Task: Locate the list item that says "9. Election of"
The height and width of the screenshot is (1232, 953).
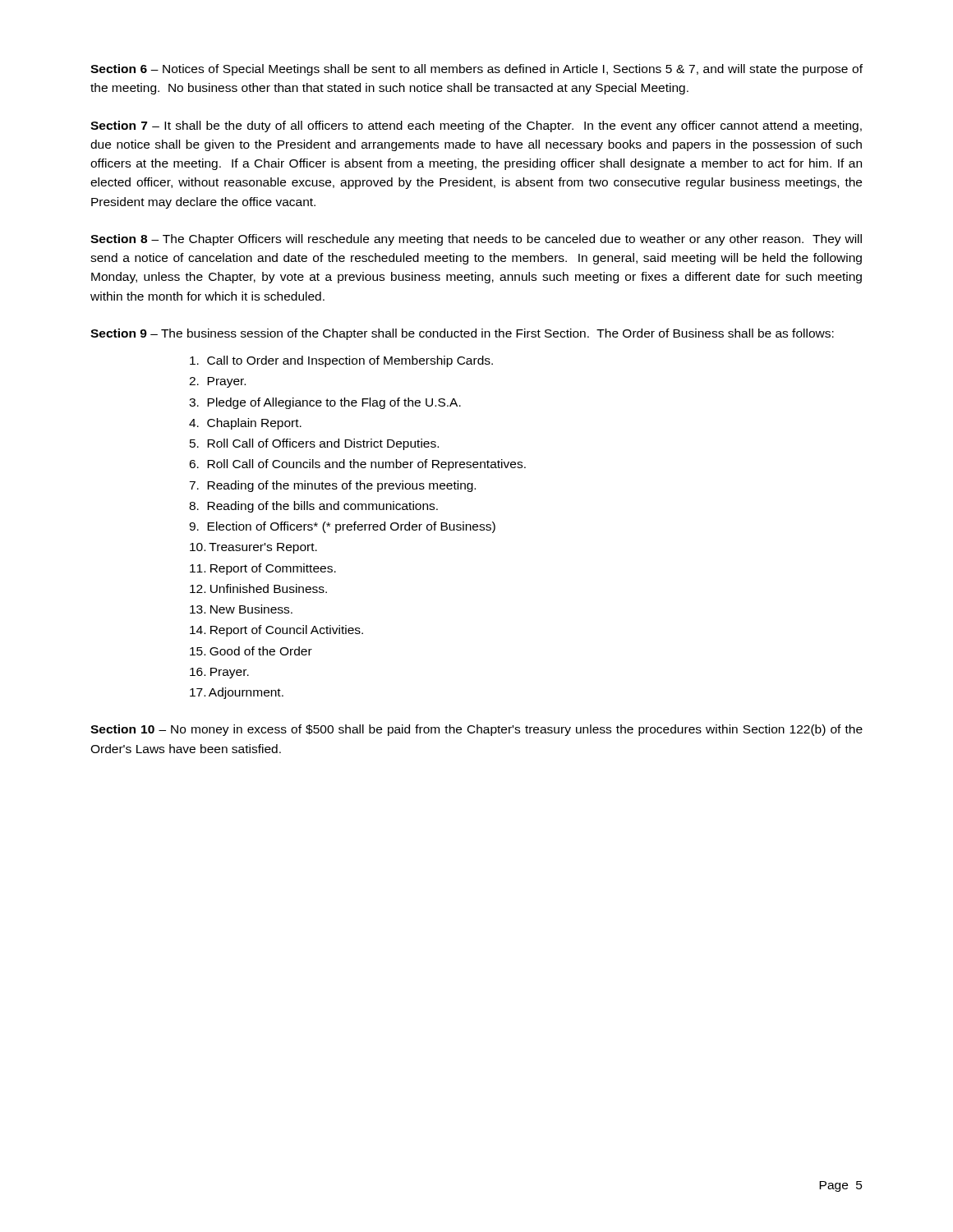Action: (342, 526)
